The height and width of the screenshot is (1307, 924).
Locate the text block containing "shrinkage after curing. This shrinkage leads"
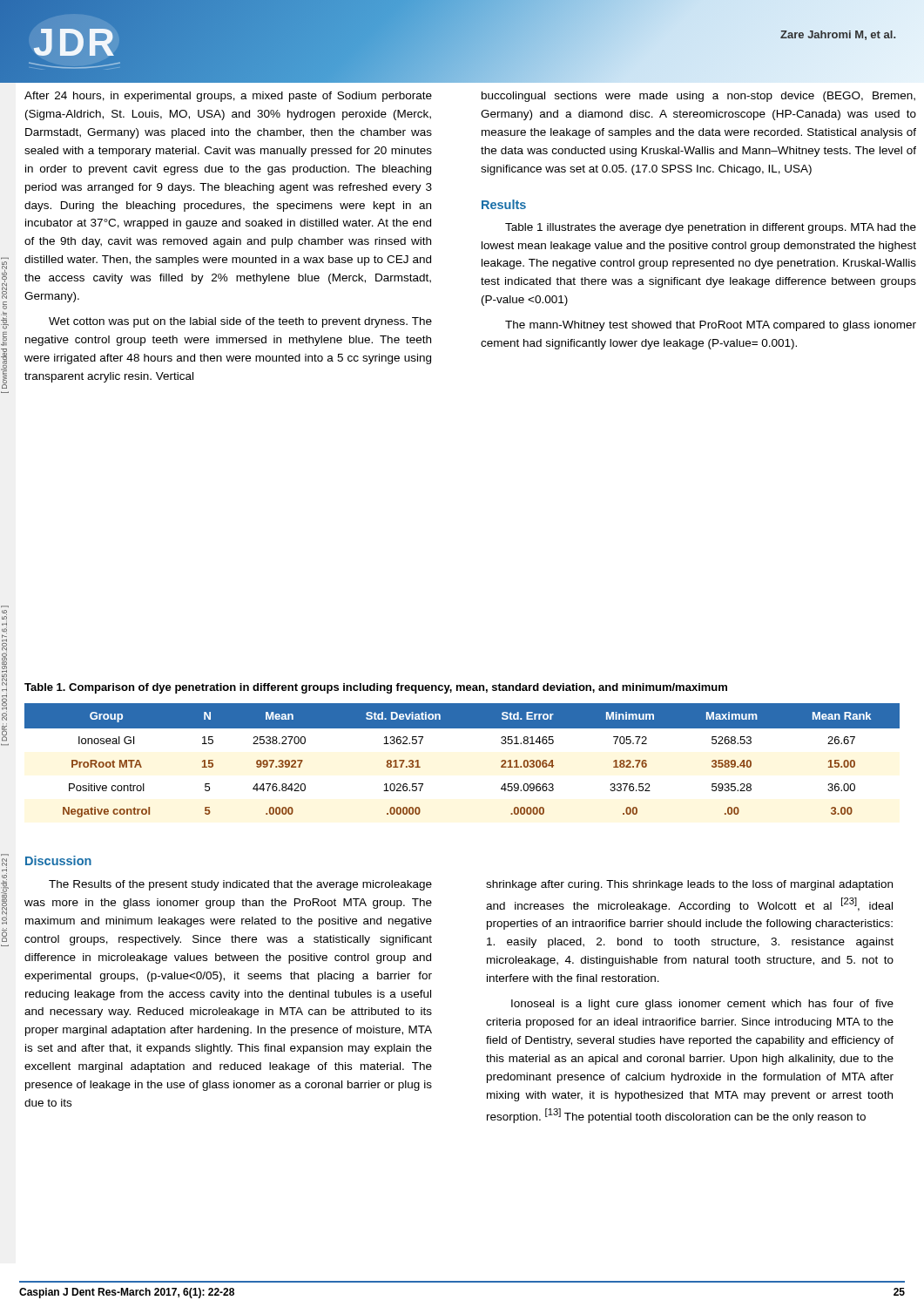pyautogui.click(x=690, y=932)
